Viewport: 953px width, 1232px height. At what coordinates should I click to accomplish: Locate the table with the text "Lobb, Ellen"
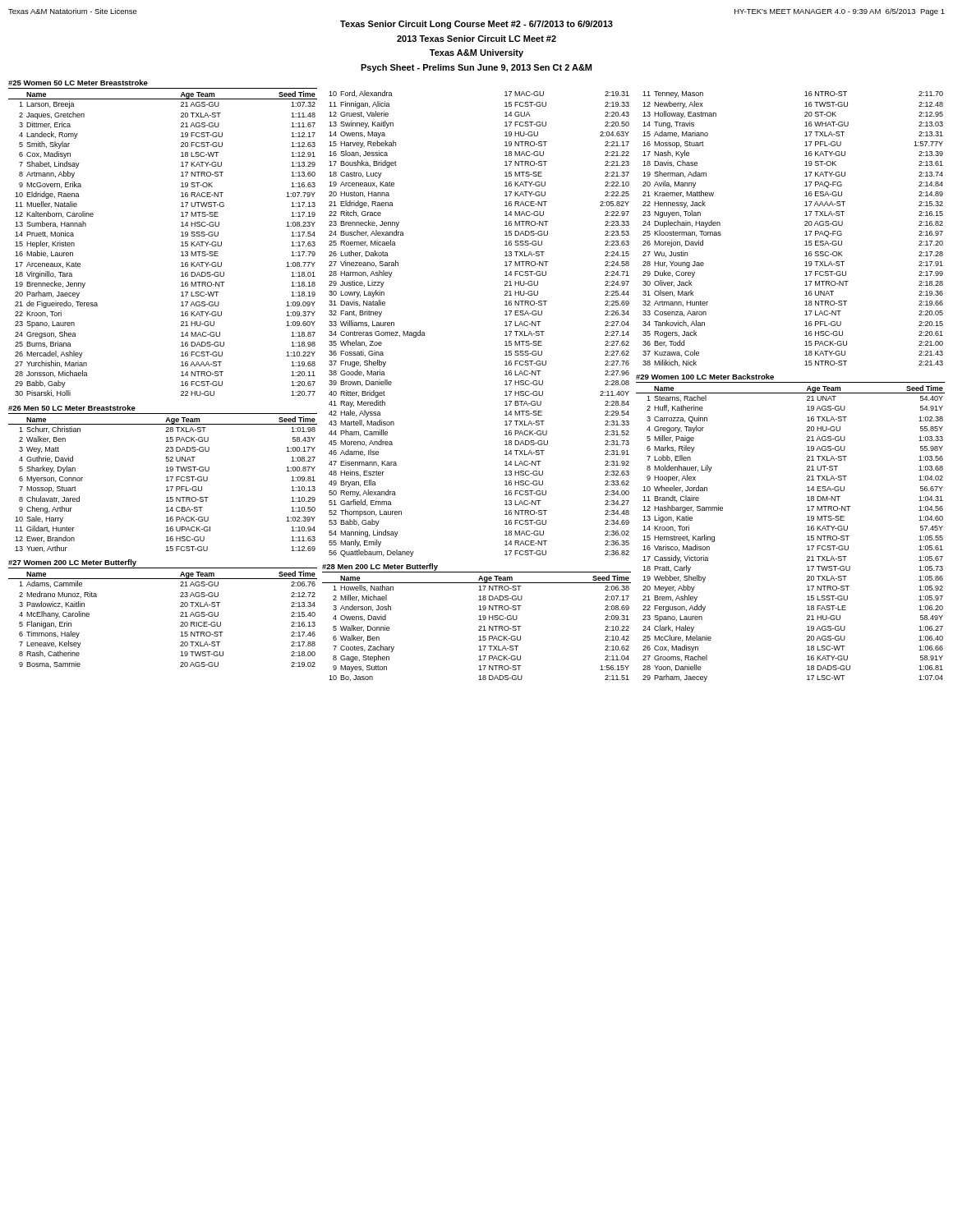[790, 528]
